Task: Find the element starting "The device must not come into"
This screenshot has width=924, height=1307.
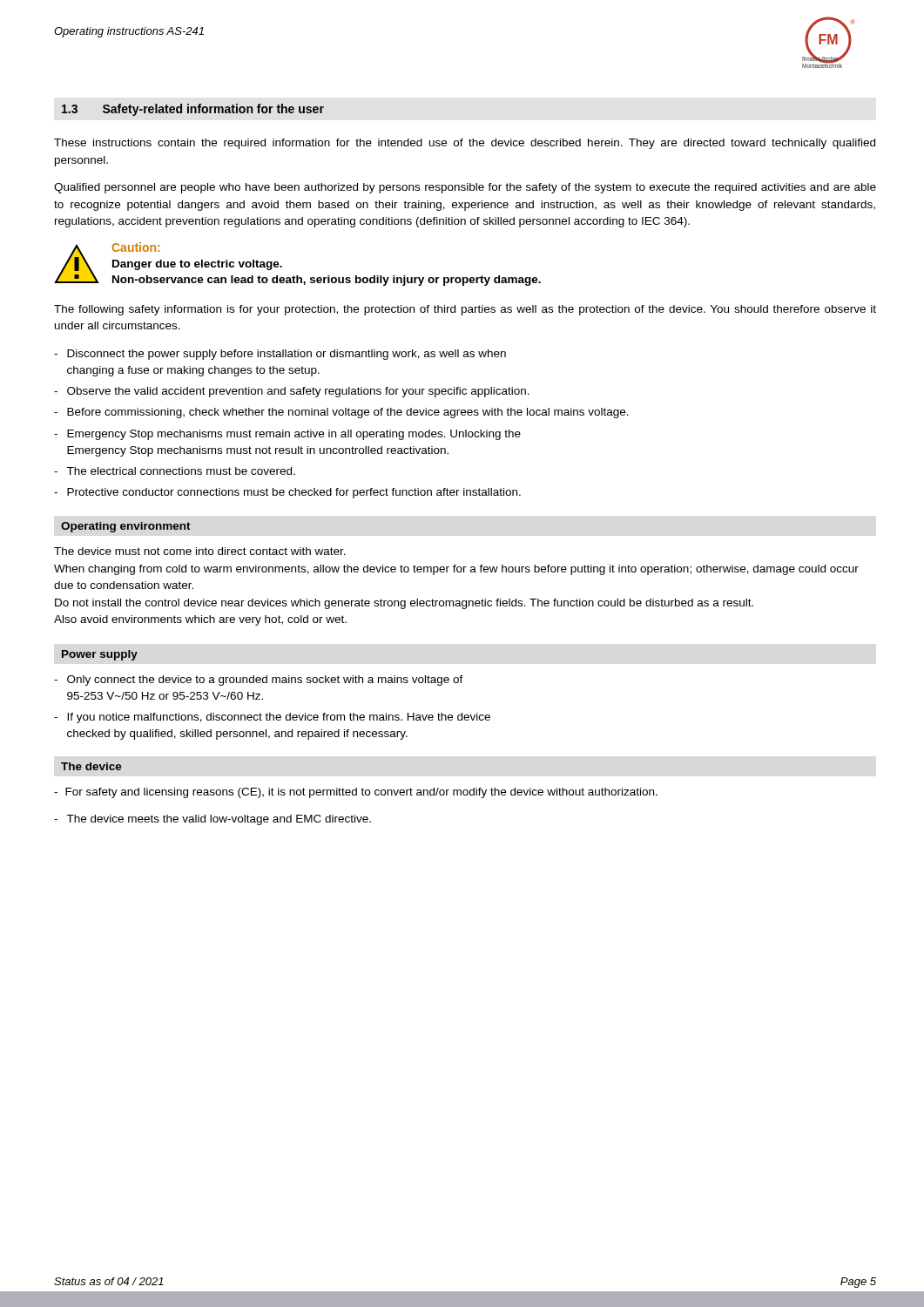Action: pos(200,551)
